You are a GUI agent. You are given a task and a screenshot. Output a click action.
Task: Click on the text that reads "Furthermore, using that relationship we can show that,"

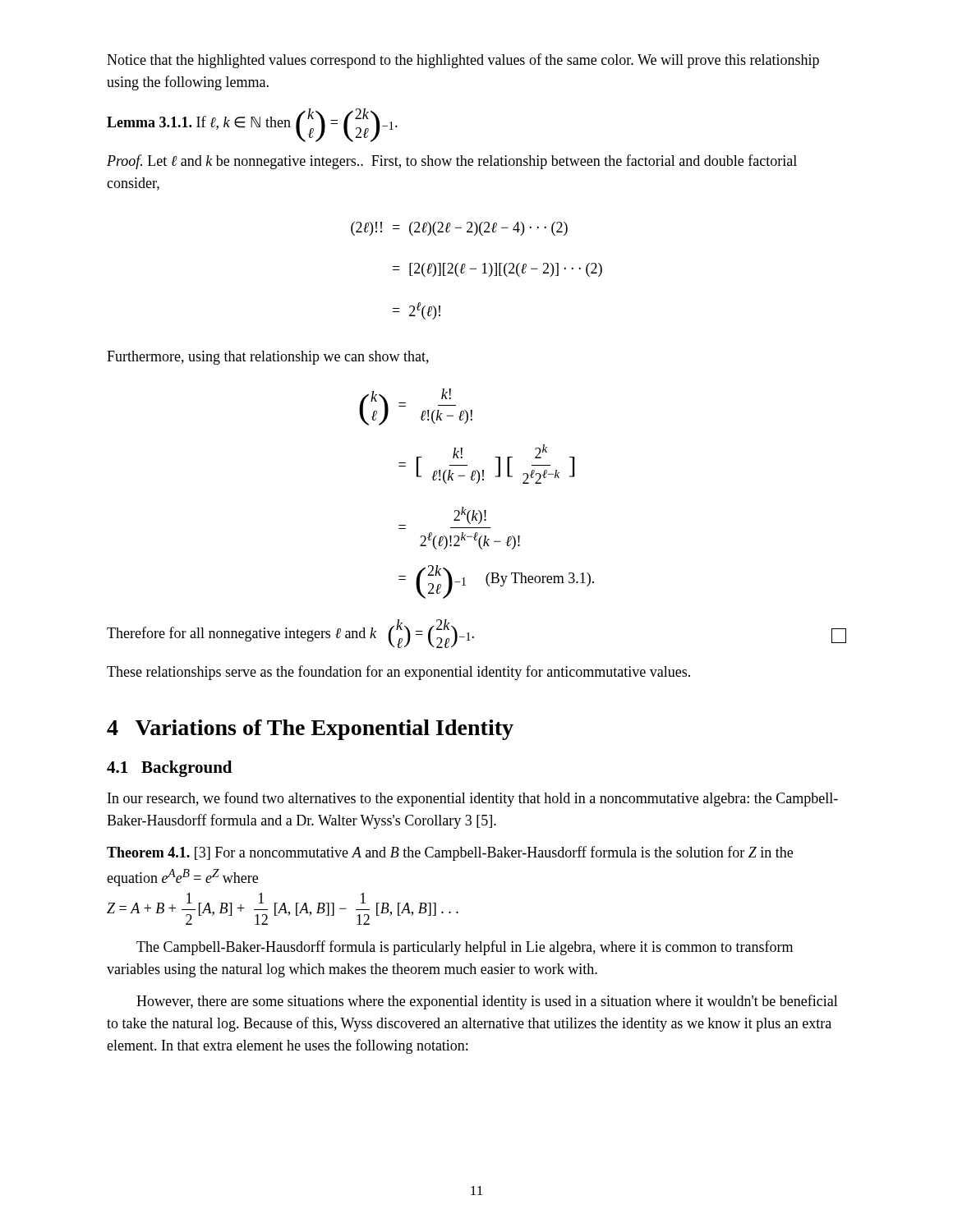click(268, 358)
